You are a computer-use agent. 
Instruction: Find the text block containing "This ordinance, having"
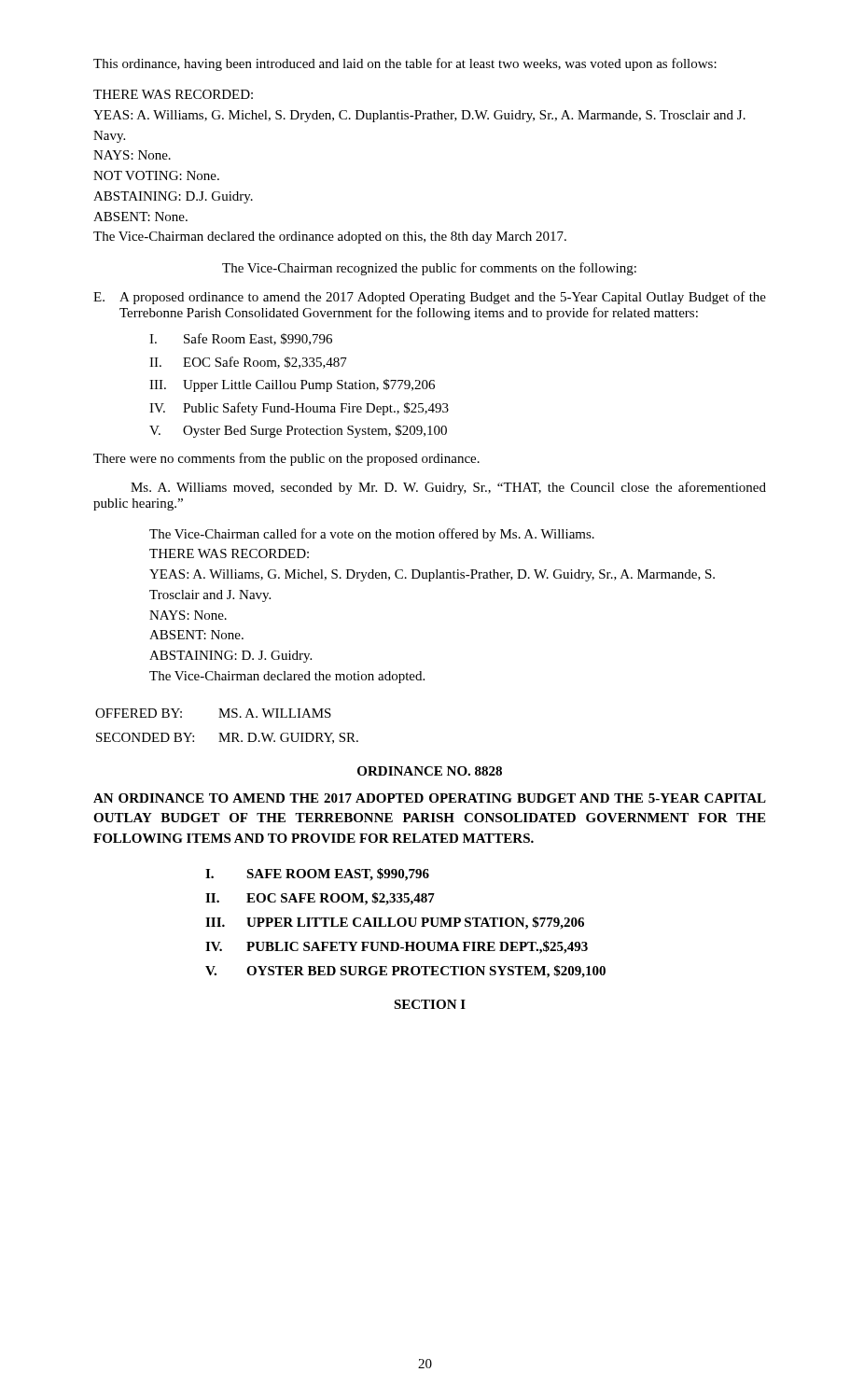coord(405,63)
